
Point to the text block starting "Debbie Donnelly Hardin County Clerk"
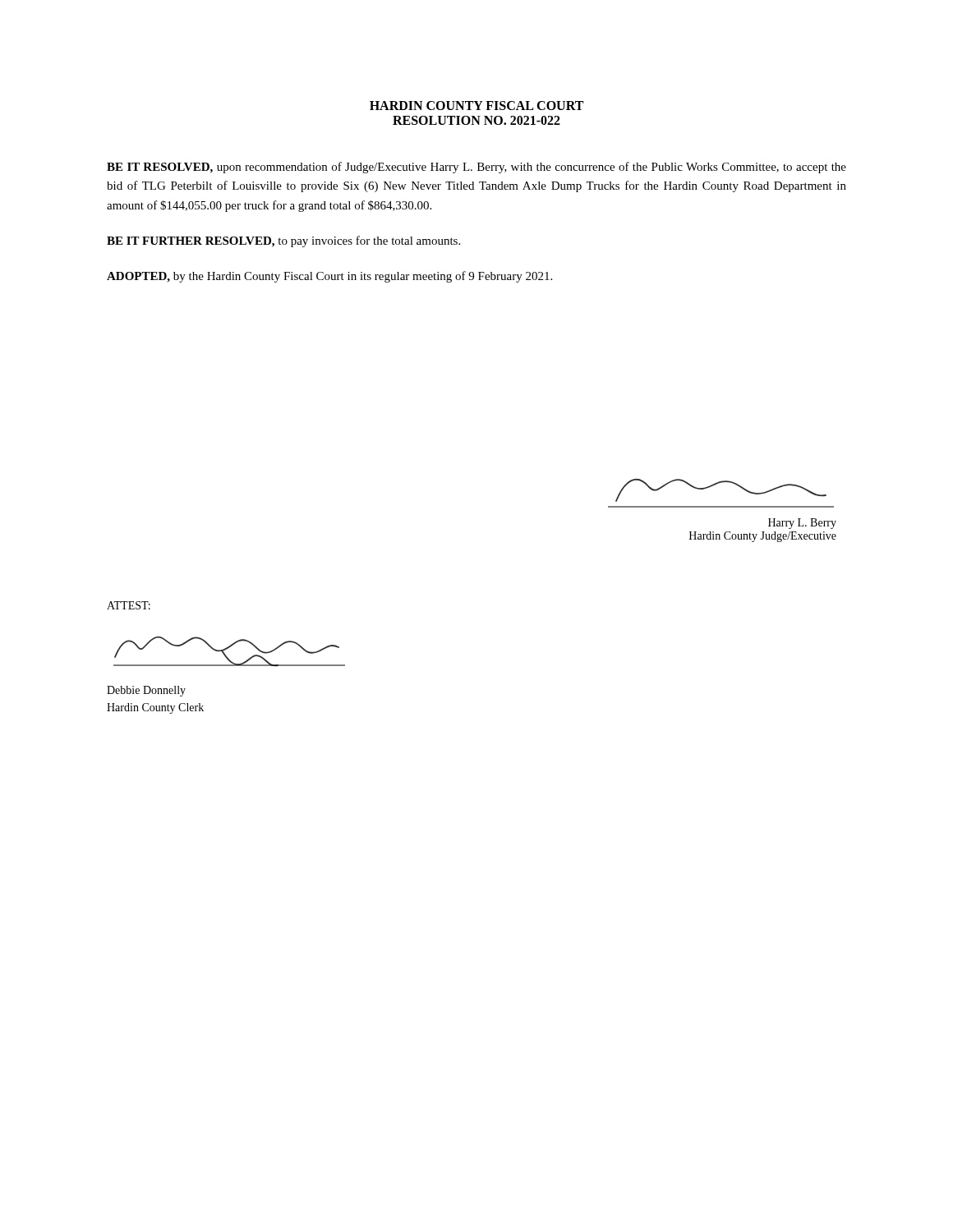click(x=155, y=699)
